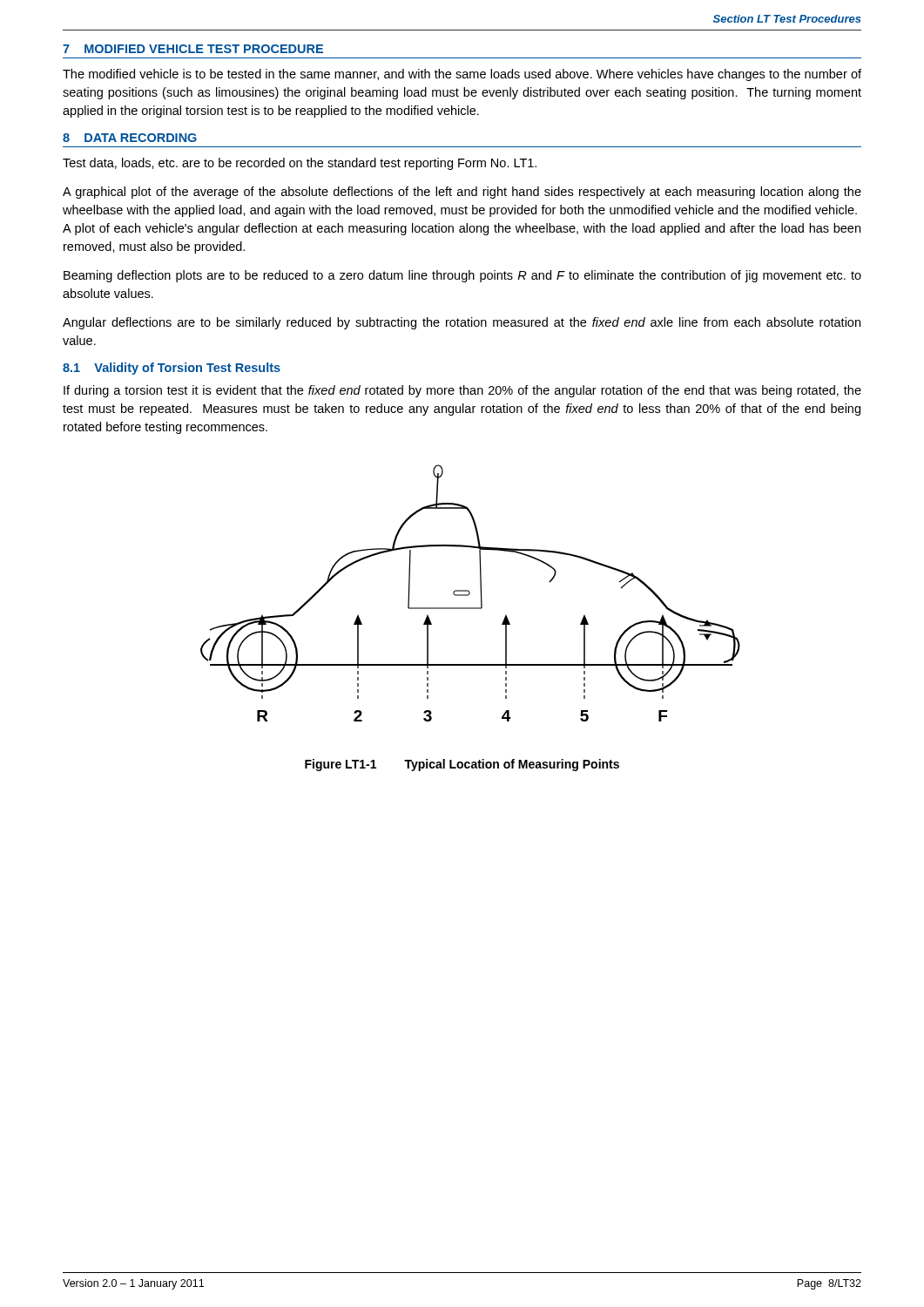The image size is (924, 1307).
Task: Select the text block with the text "Test data, loads, etc."
Action: point(462,163)
